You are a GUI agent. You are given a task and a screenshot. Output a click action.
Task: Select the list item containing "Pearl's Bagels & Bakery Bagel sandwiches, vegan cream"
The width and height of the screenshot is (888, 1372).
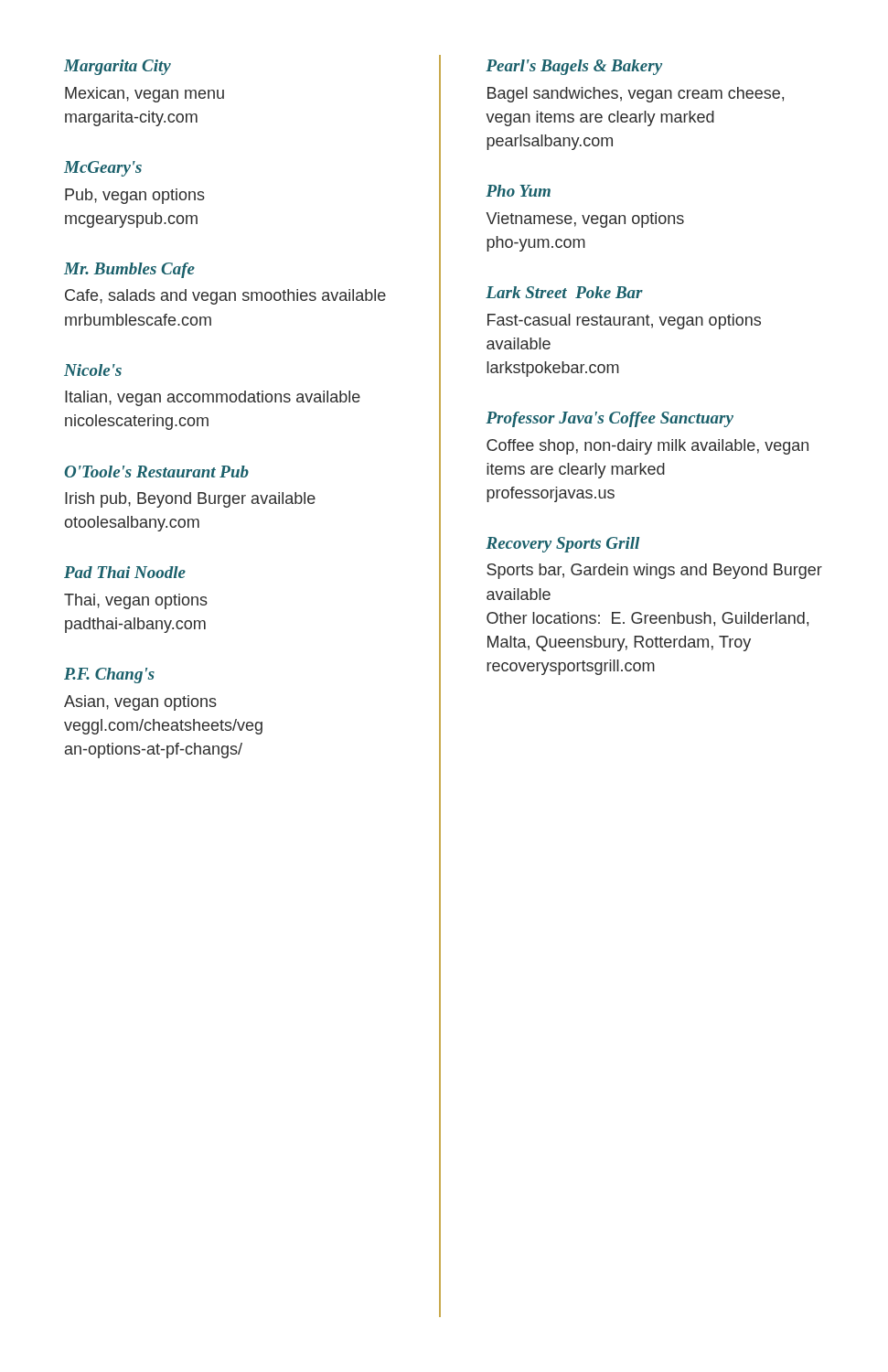click(655, 104)
